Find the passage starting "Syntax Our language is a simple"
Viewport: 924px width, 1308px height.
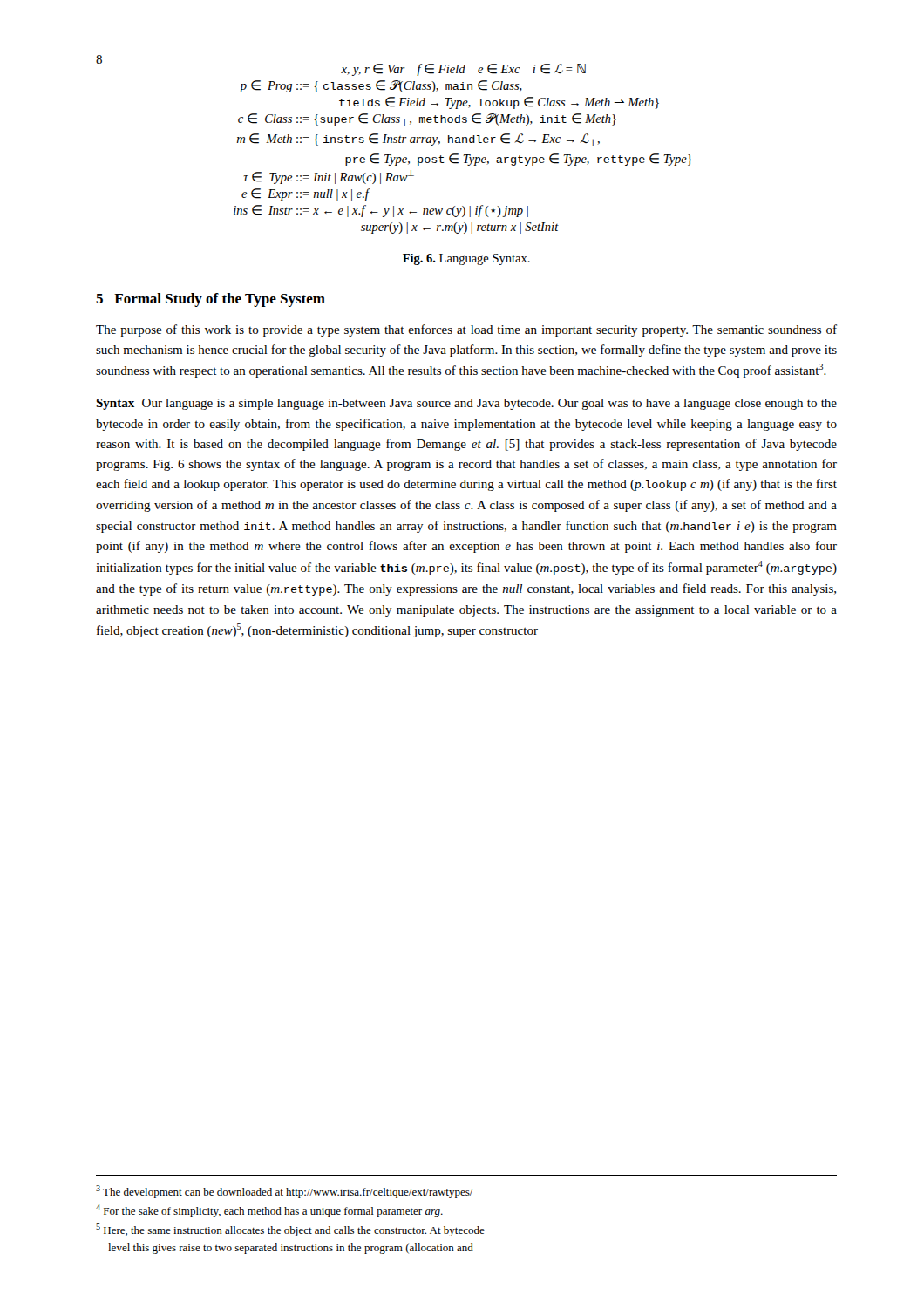point(466,517)
